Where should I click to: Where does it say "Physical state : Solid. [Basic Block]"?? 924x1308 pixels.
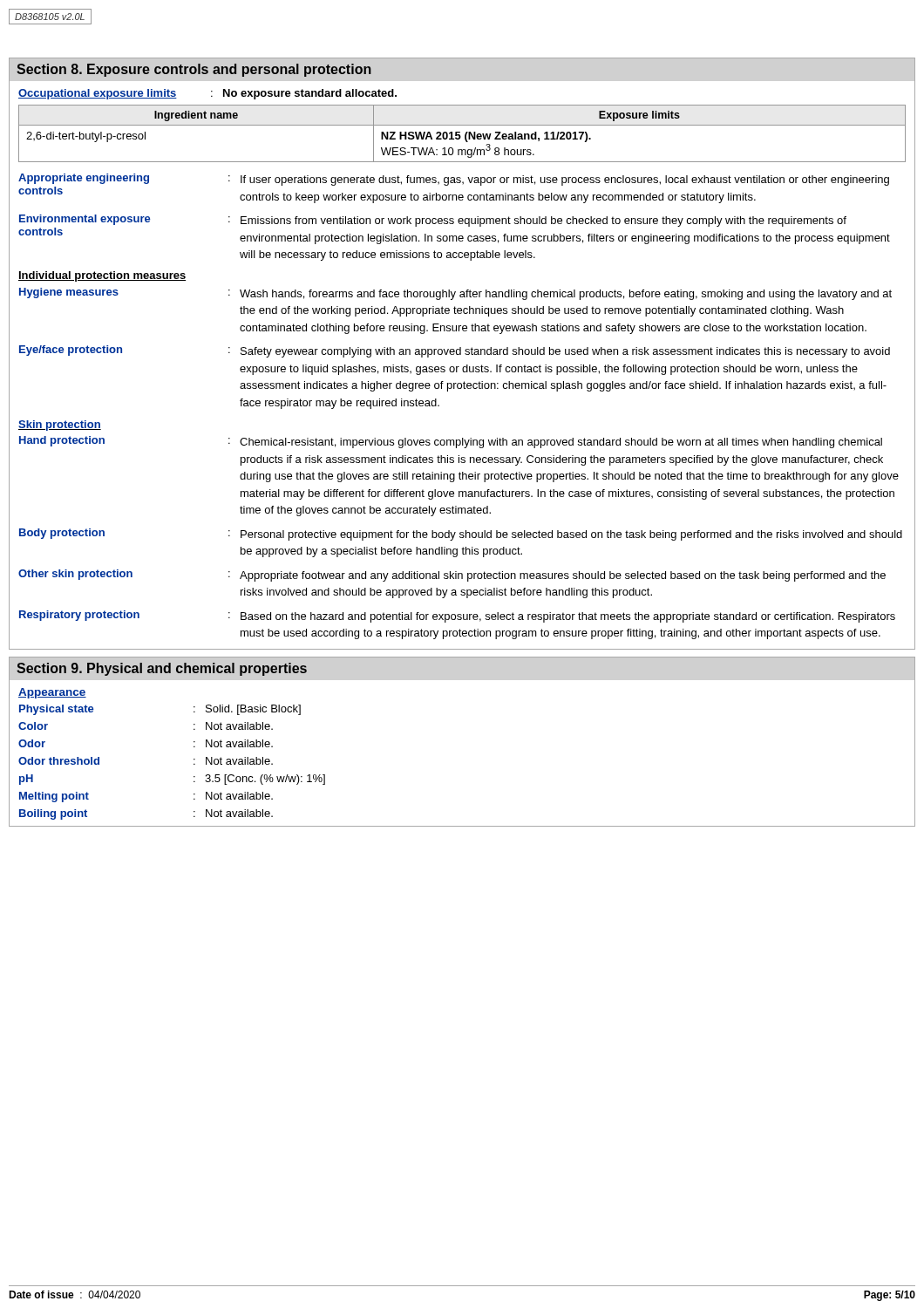tap(56, 709)
